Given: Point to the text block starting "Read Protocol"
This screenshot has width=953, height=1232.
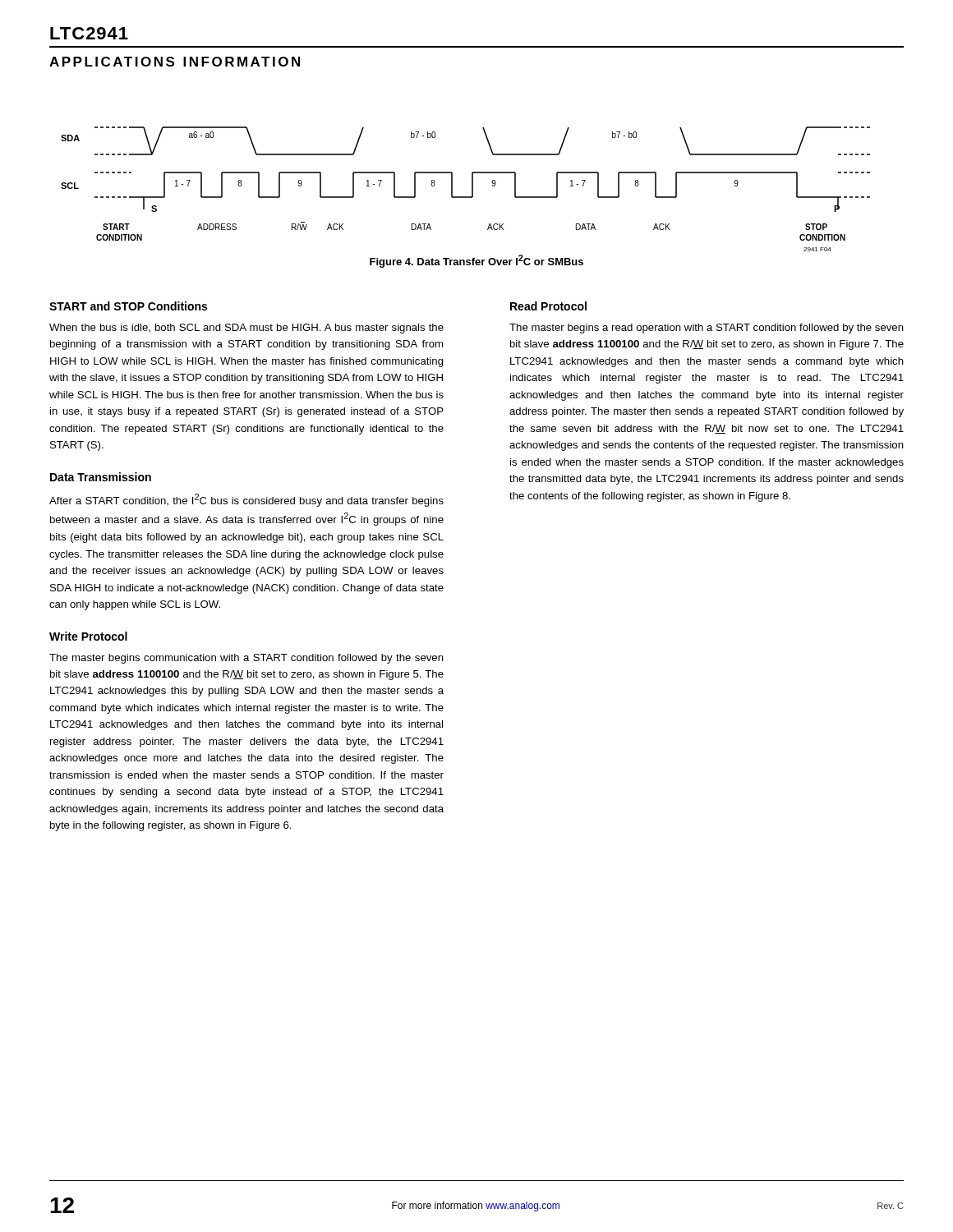Looking at the screenshot, I should 548,306.
